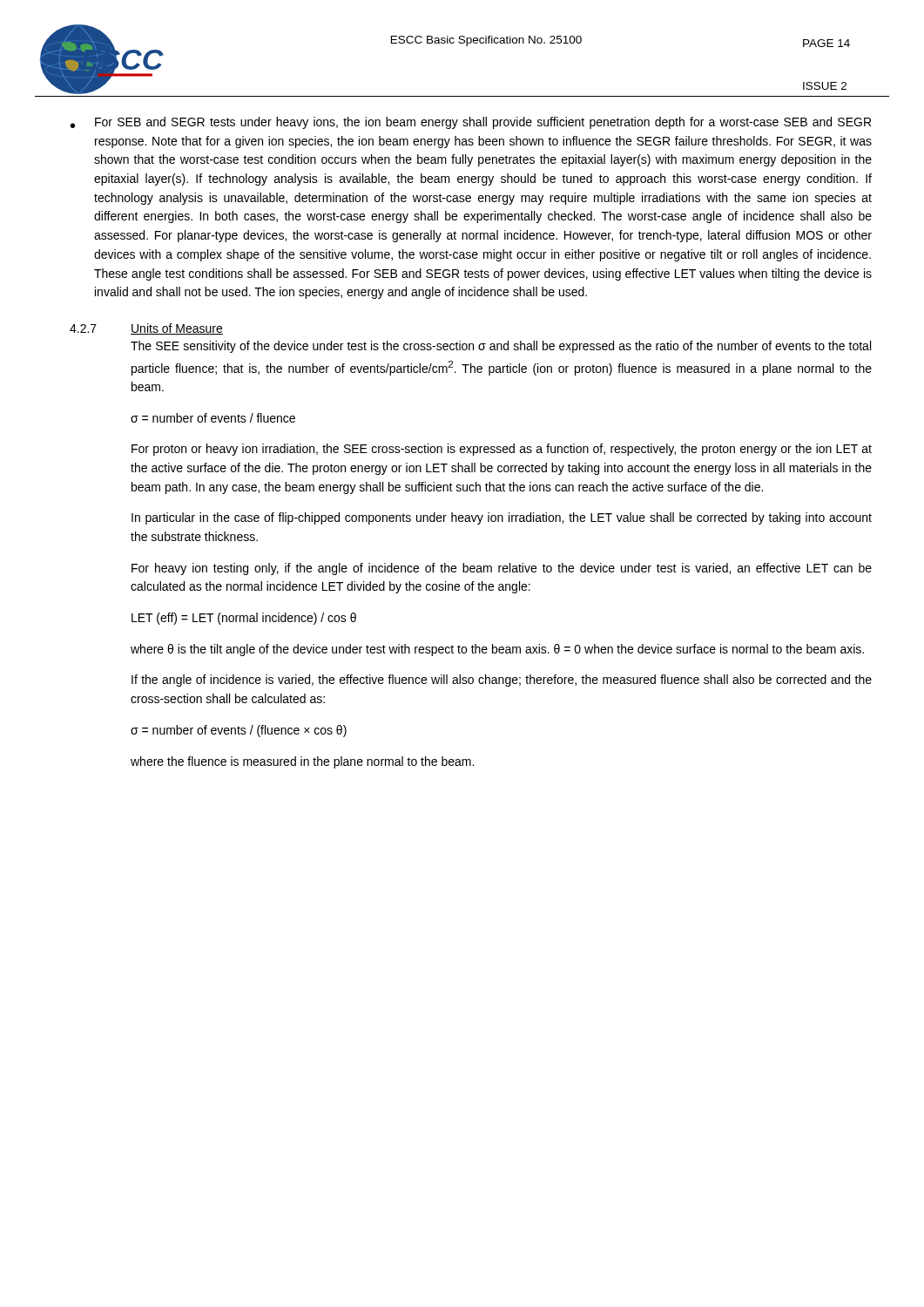Locate the block of text that opens with "• For SEB and SEGR tests under heavy"
This screenshot has height=1307, width=924.
tap(471, 208)
